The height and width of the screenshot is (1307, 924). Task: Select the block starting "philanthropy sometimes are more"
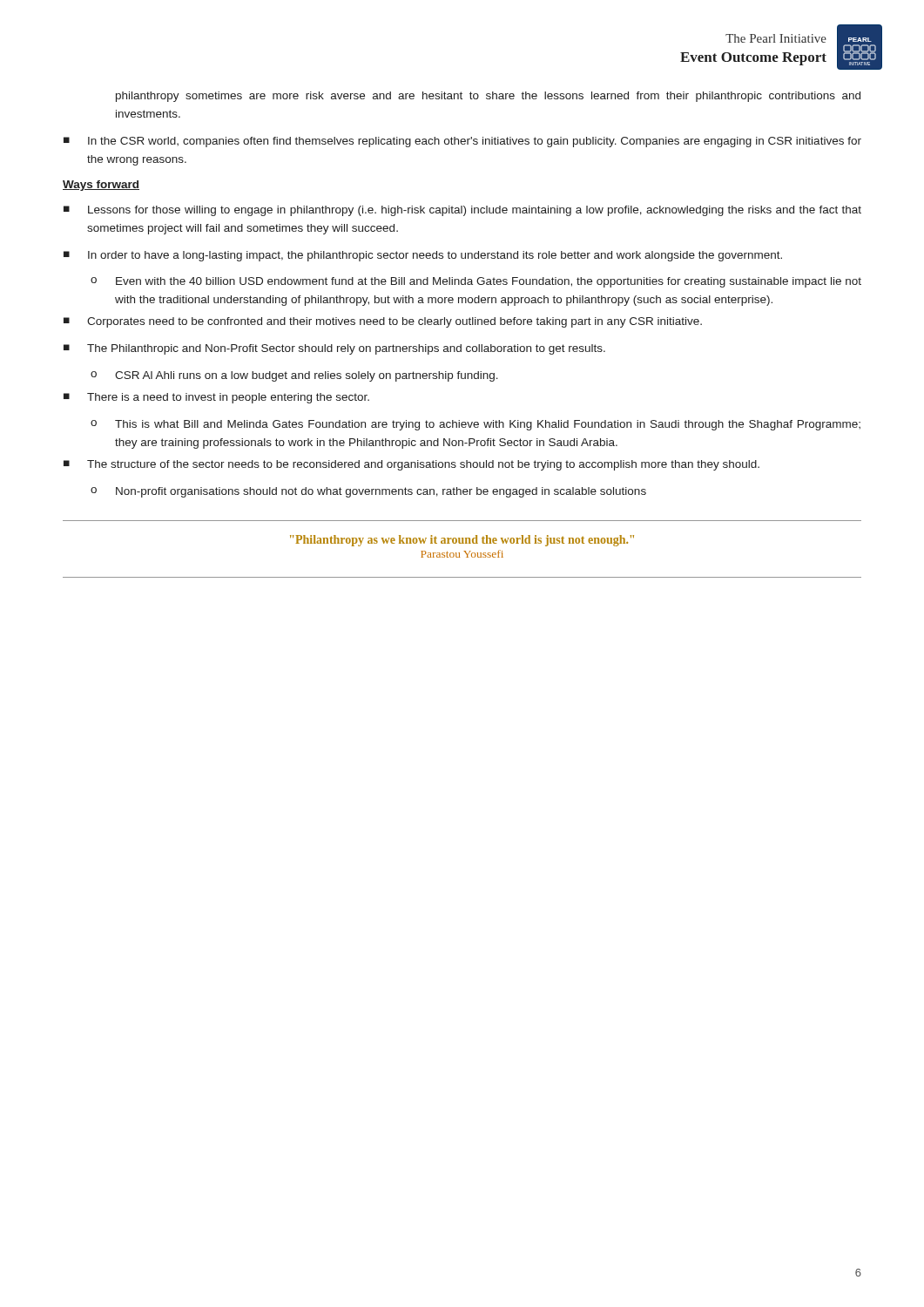click(x=488, y=104)
